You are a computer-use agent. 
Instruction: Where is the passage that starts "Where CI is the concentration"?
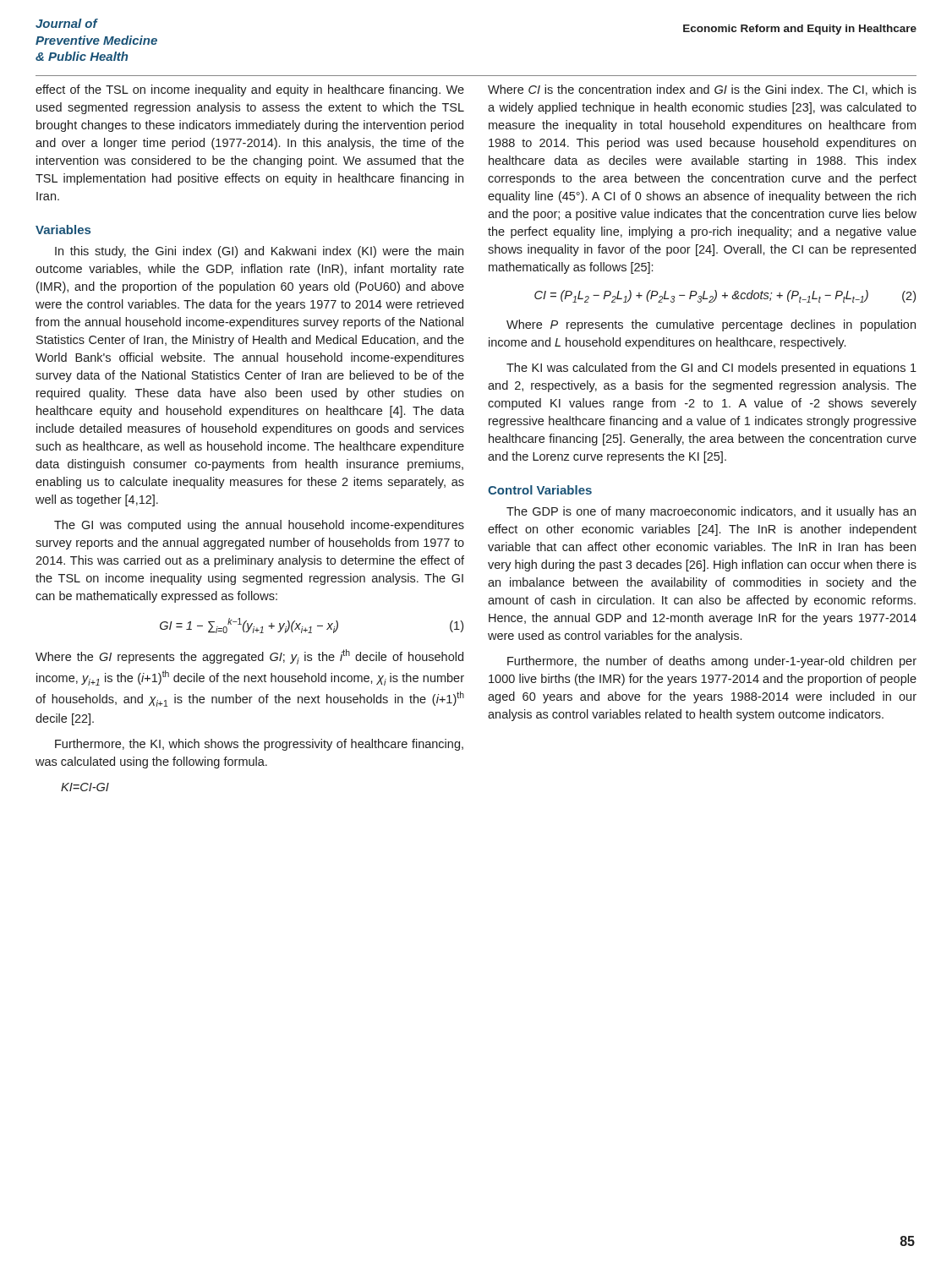[x=702, y=179]
